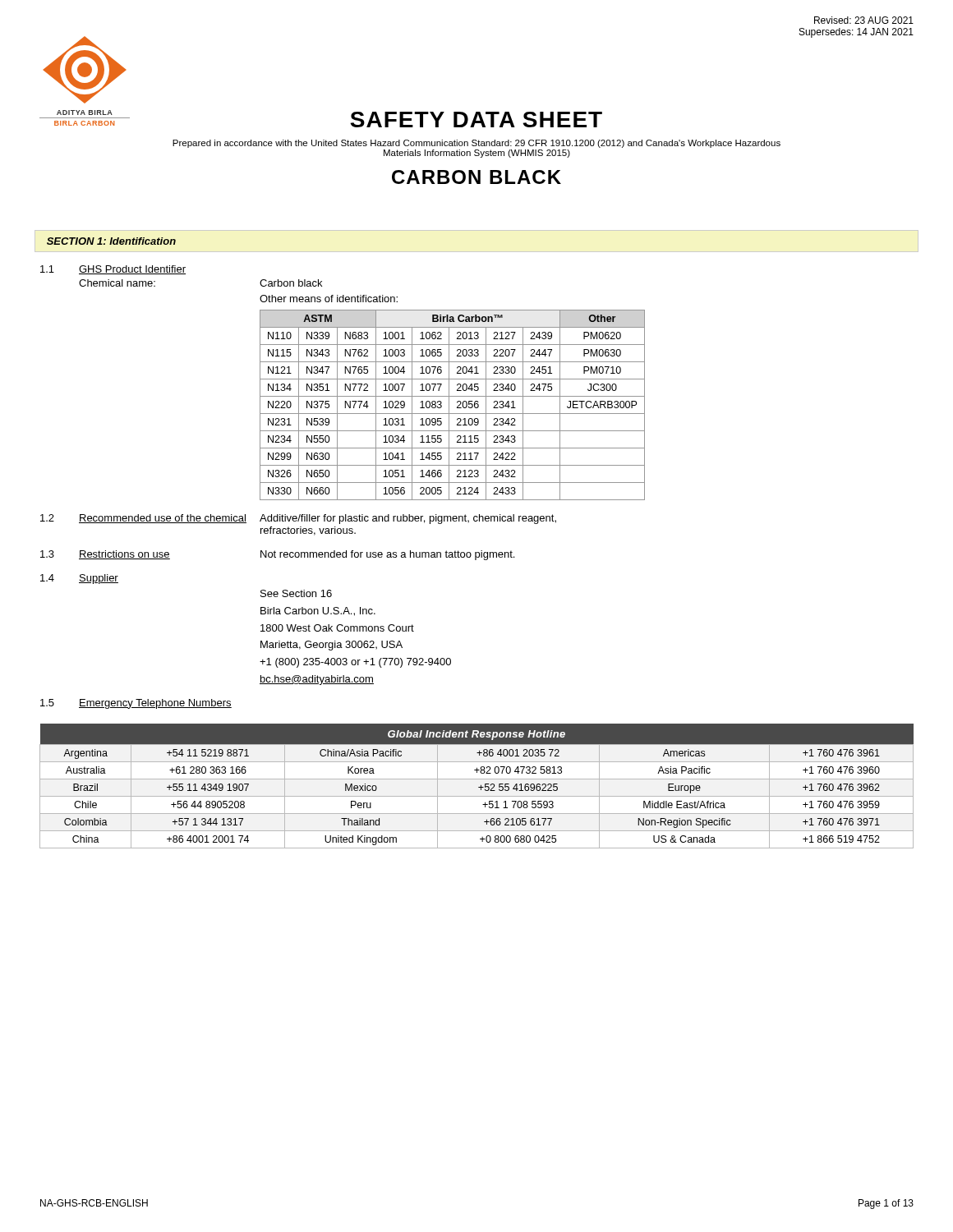The height and width of the screenshot is (1232, 953).
Task: Navigate to the block starting "3 Restrictions on use Not recommended"
Action: (x=476, y=554)
